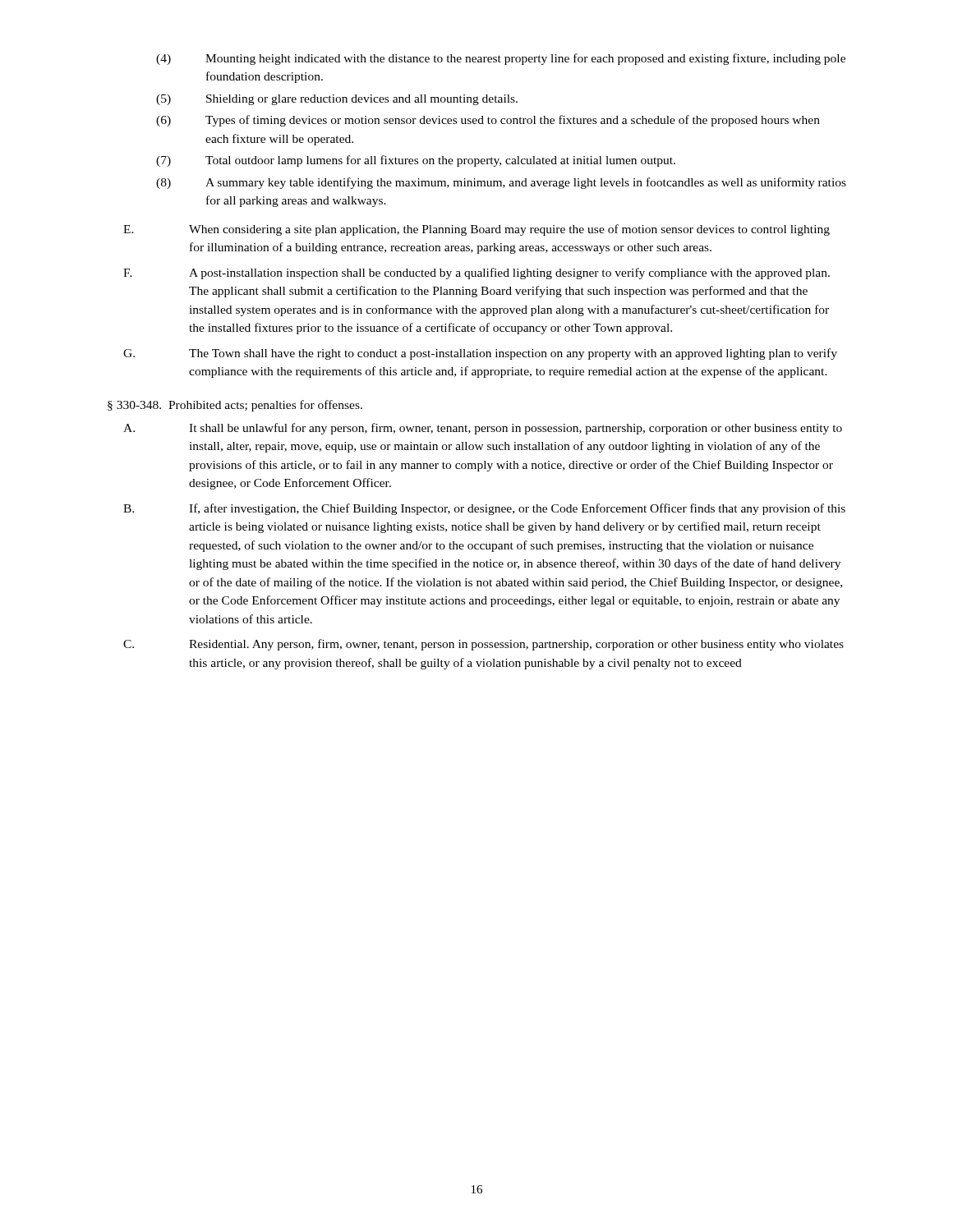This screenshot has height=1232, width=953.
Task: Select the text block starting "(7) Total outdoor lamp lumens for all fixtures"
Action: click(x=501, y=161)
